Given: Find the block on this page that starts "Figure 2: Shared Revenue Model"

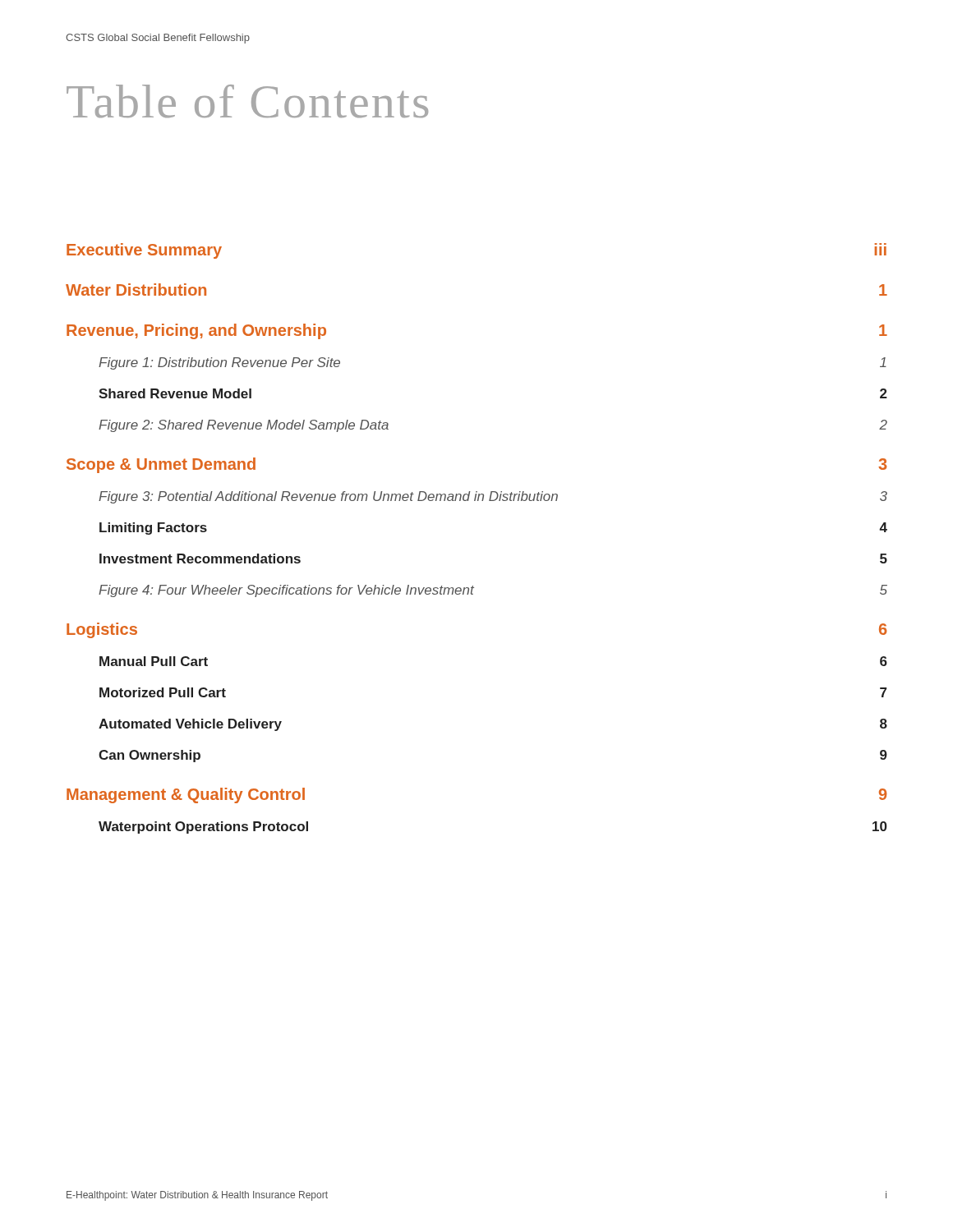Looking at the screenshot, I should point(235,426).
